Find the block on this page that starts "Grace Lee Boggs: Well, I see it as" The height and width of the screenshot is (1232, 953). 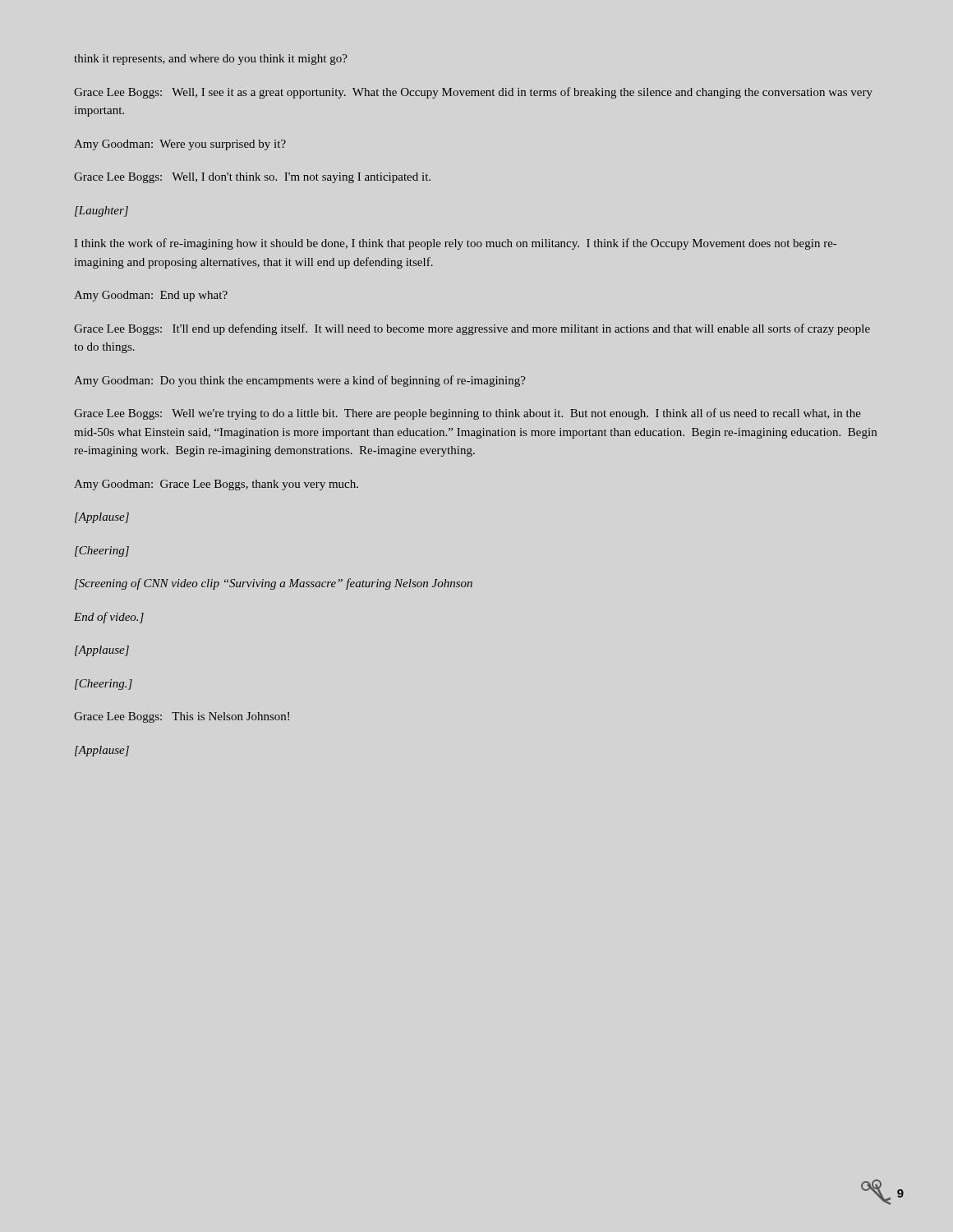click(473, 101)
